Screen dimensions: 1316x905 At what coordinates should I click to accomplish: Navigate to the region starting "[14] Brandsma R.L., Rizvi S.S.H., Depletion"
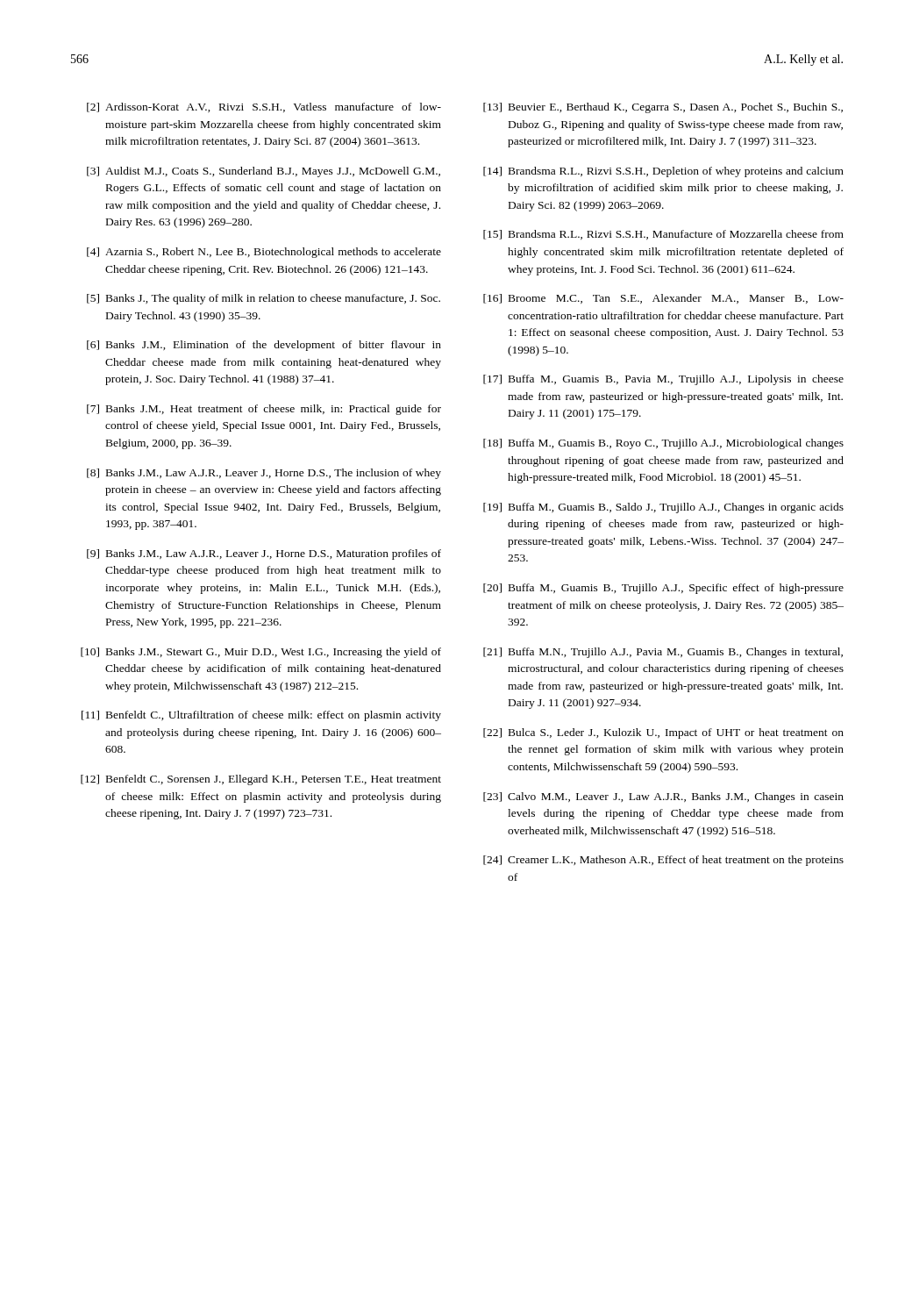click(x=658, y=188)
